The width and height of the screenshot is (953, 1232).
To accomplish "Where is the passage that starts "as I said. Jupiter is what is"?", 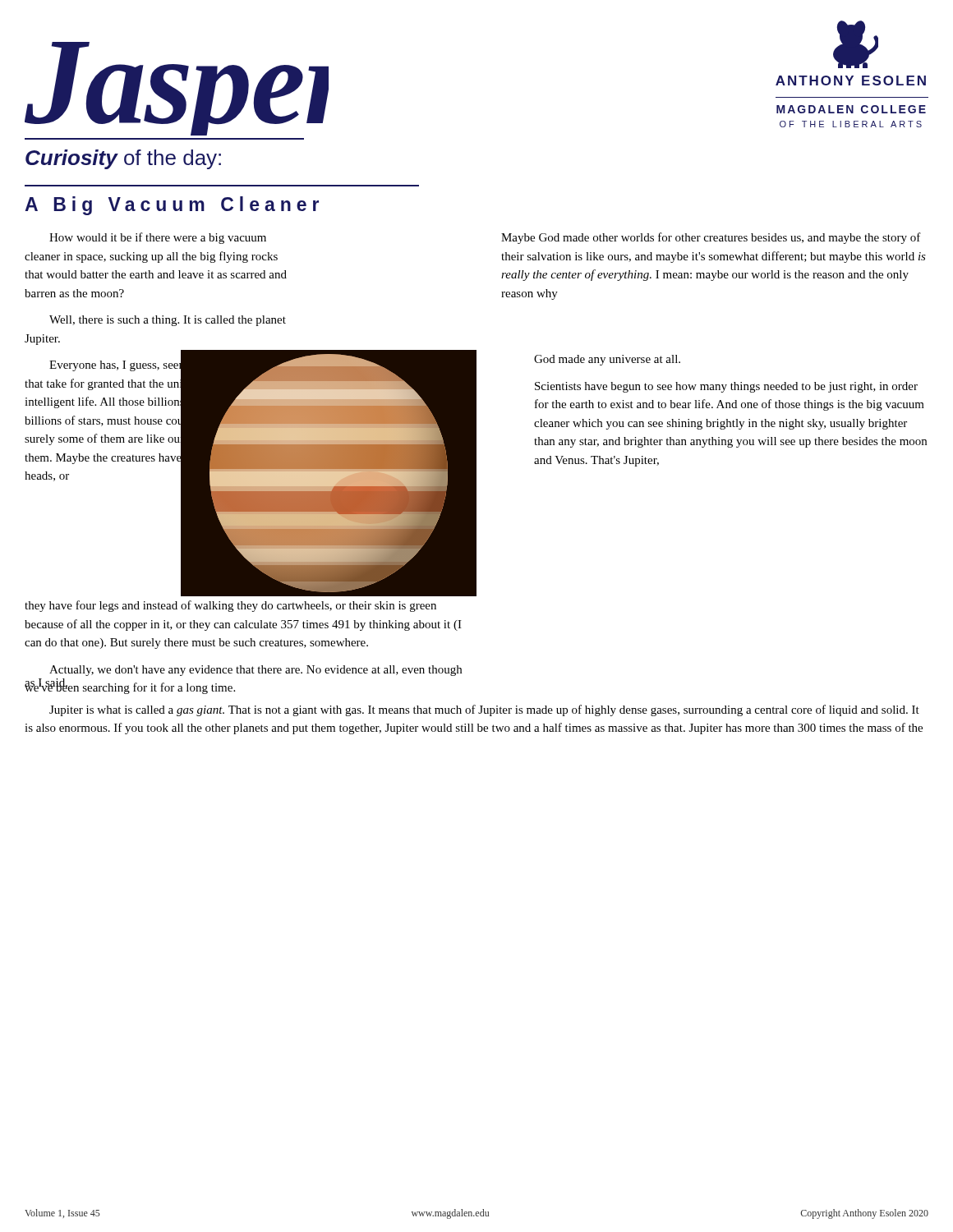I will click(x=476, y=705).
